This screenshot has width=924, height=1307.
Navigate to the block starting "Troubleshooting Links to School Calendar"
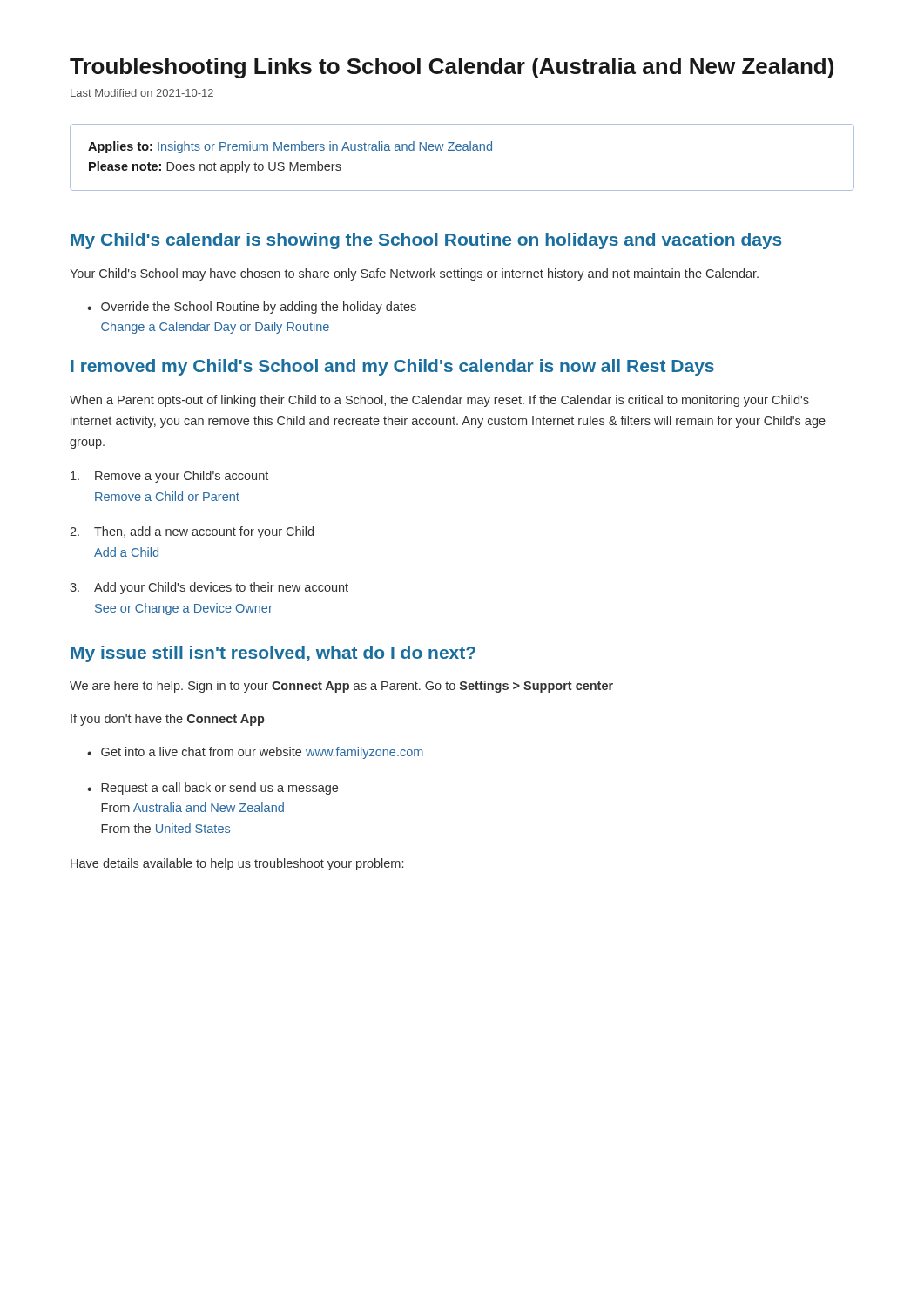point(452,66)
